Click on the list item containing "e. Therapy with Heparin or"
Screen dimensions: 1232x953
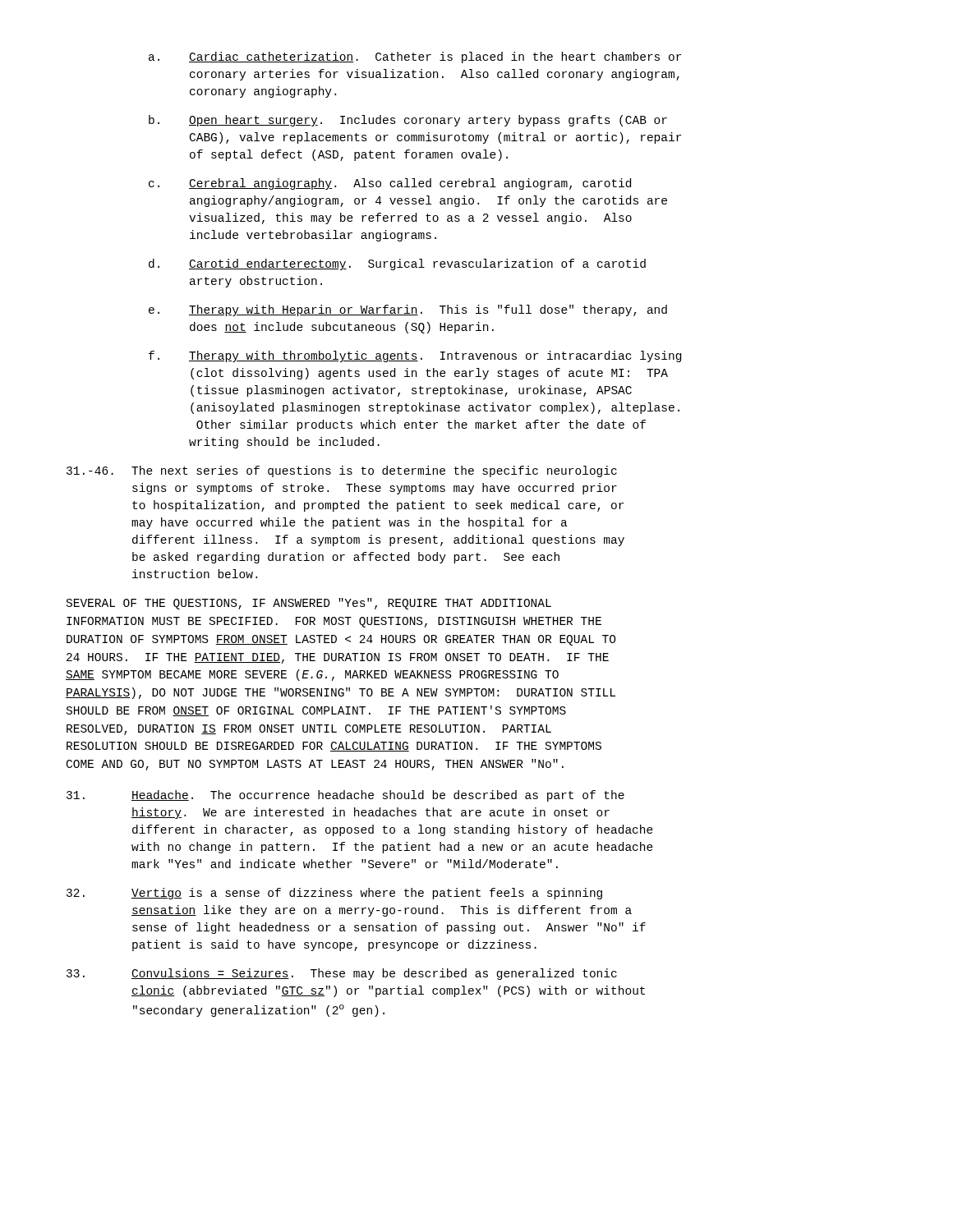[x=518, y=320]
